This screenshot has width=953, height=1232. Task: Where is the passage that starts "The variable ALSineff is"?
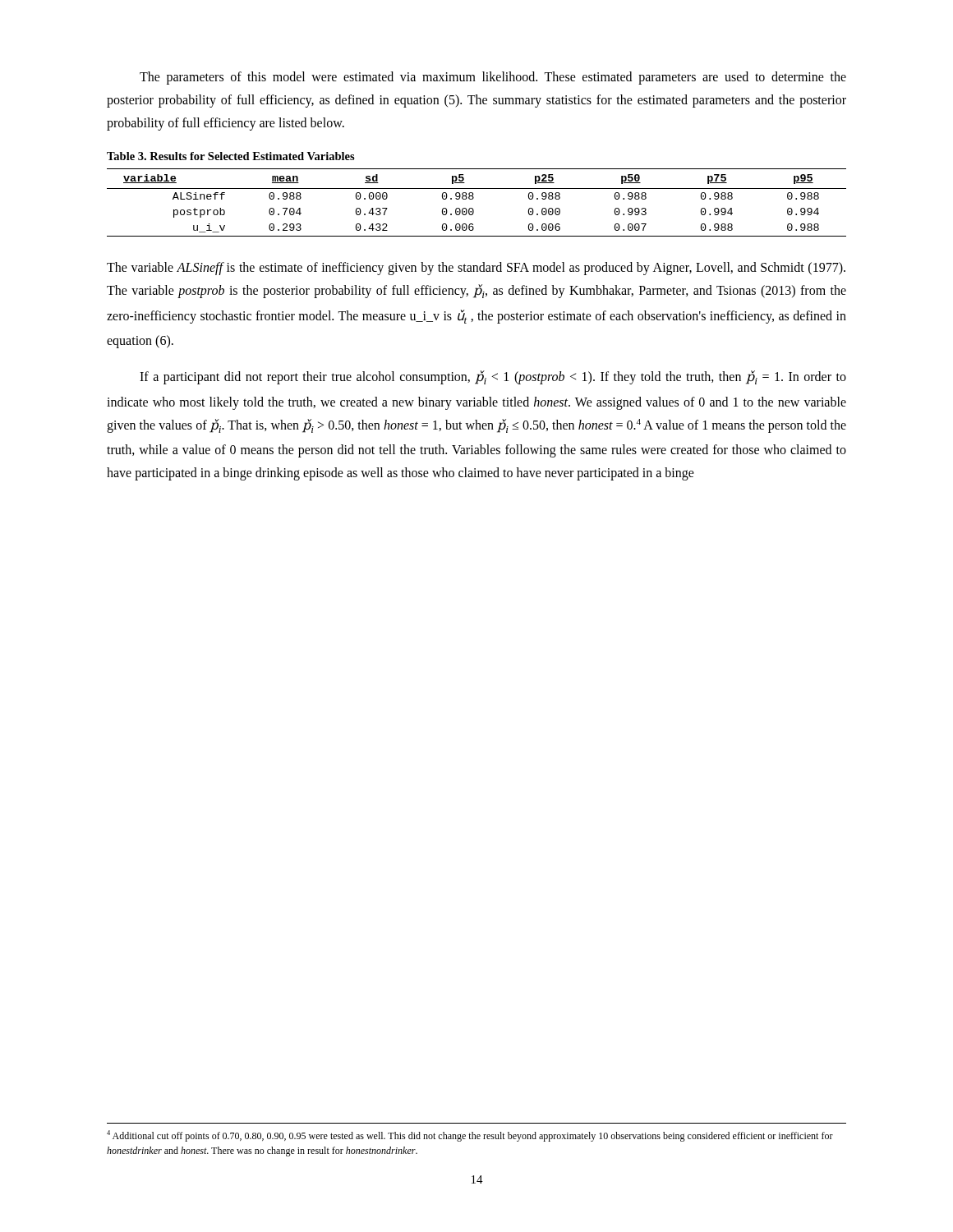476,304
